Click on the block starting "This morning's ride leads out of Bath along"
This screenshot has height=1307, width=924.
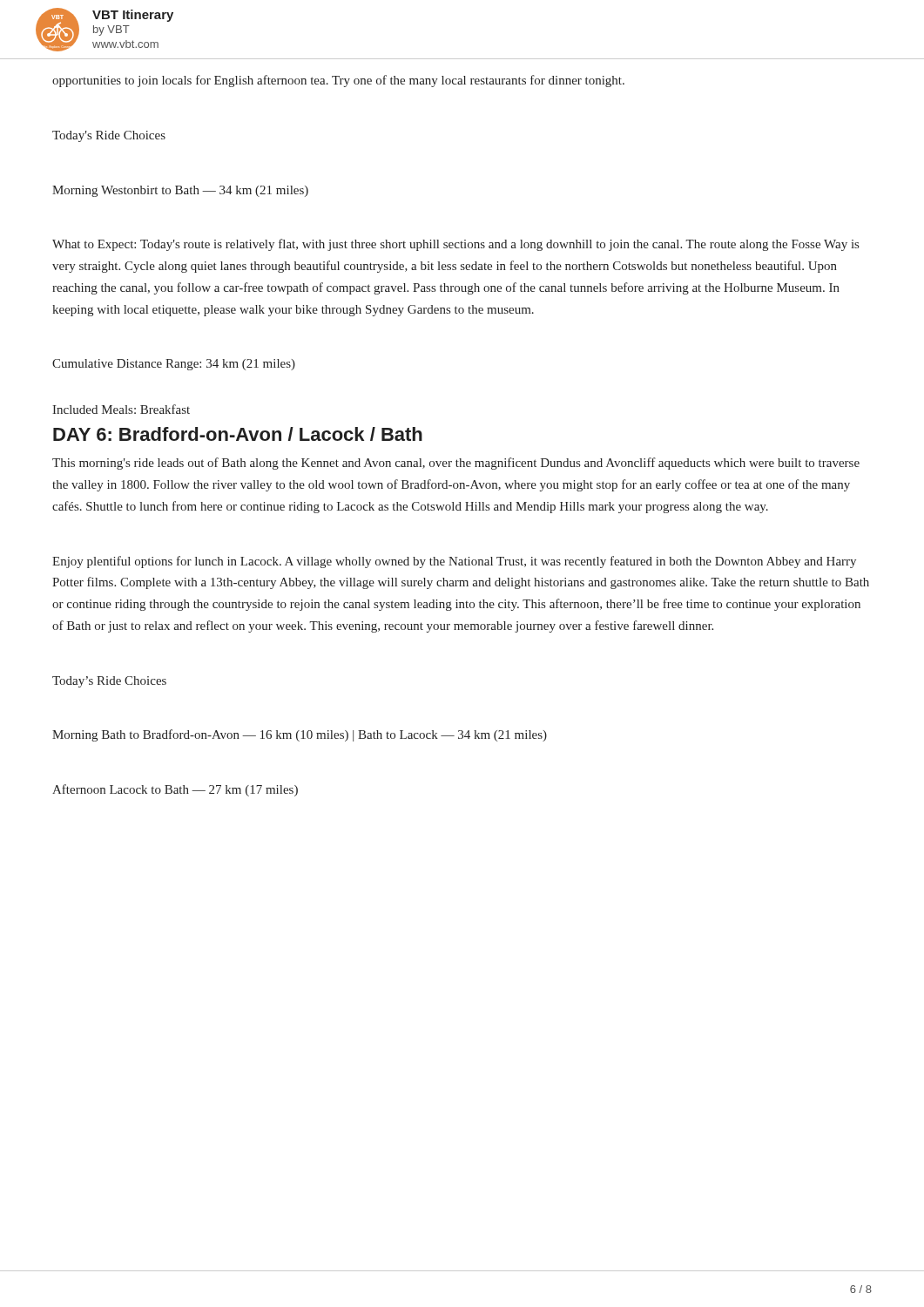pyautogui.click(x=456, y=485)
